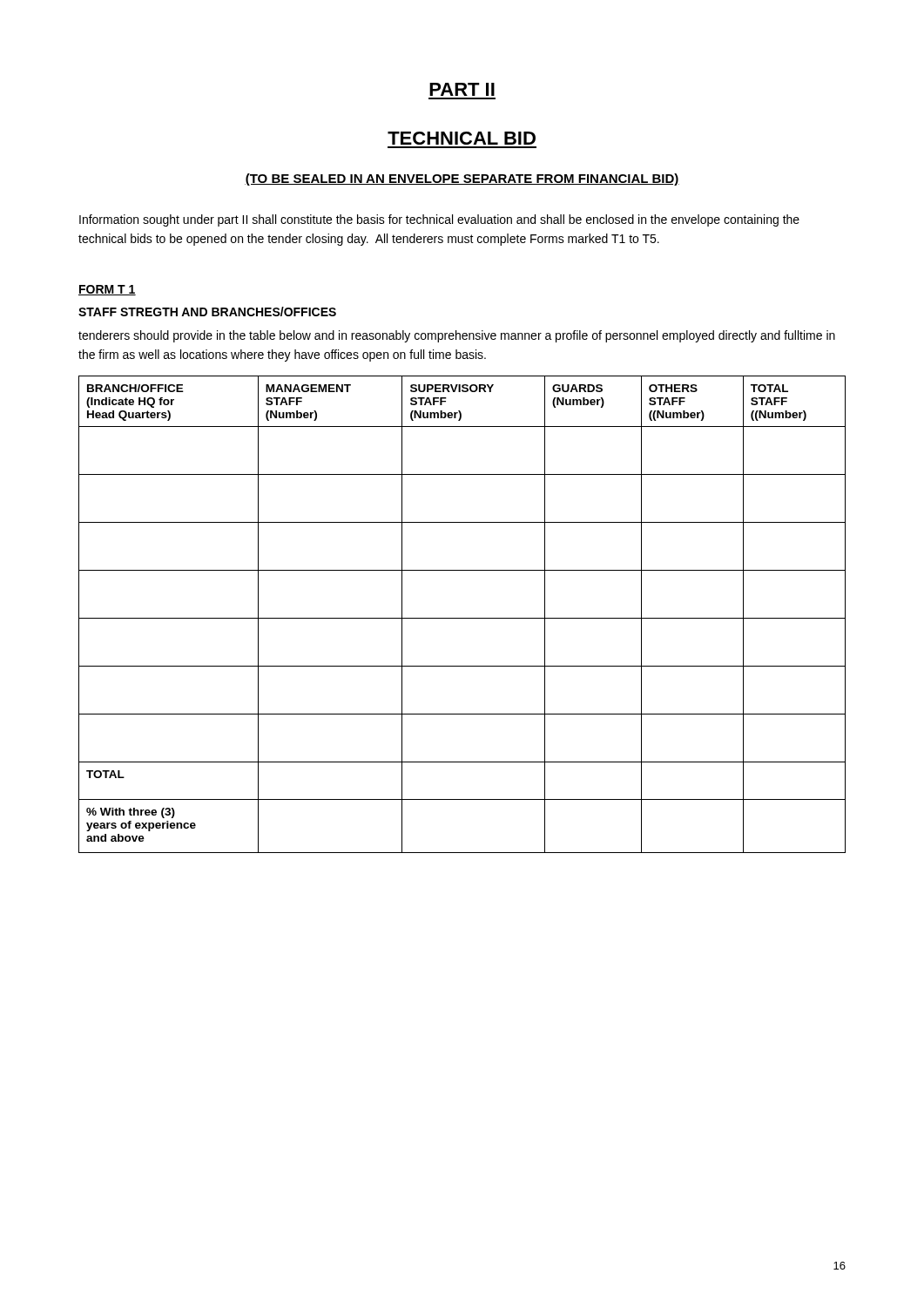Locate the text starting "tenderers should provide in the table below"

(457, 345)
